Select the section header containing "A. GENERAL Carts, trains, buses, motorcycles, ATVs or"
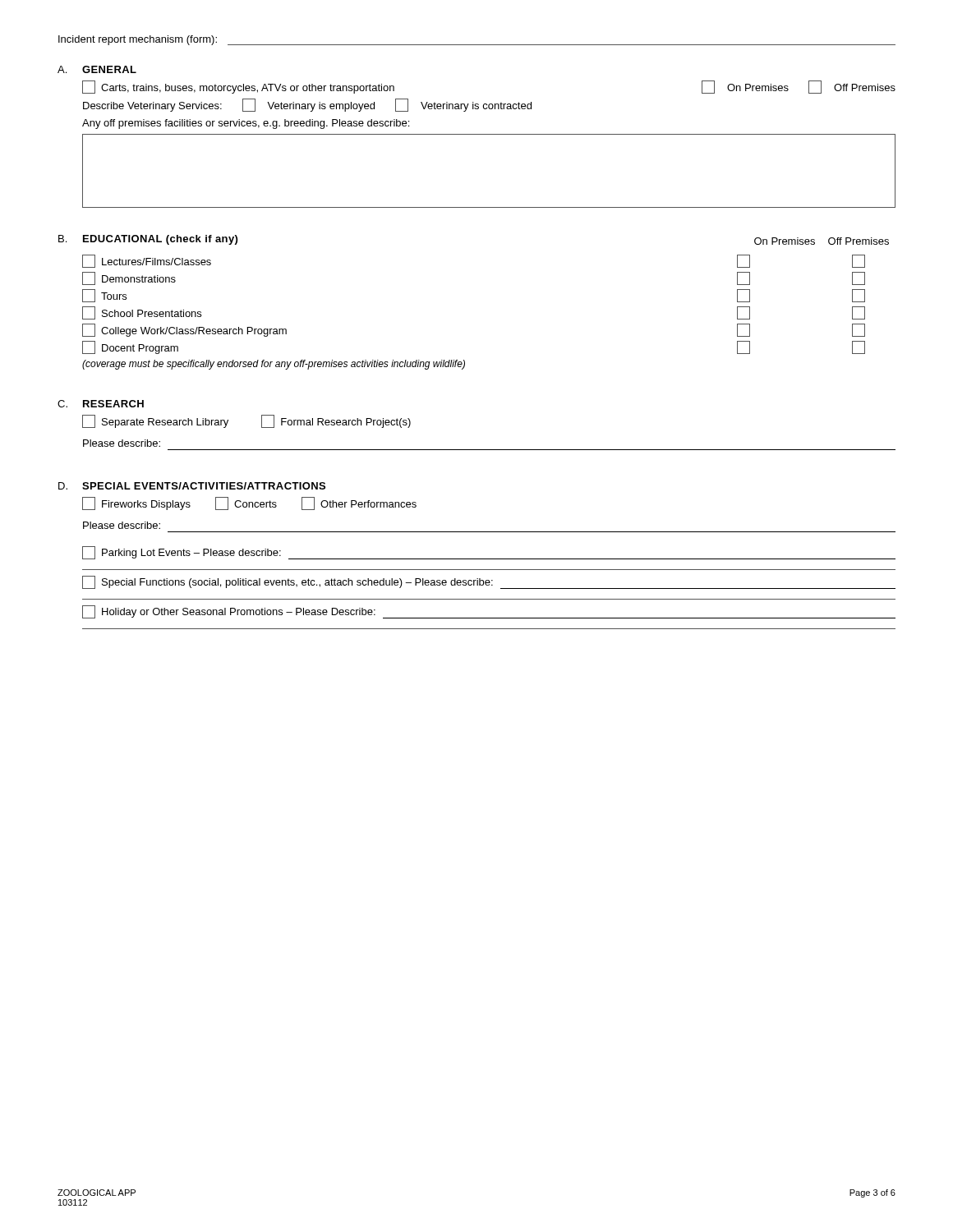 click(x=476, y=137)
